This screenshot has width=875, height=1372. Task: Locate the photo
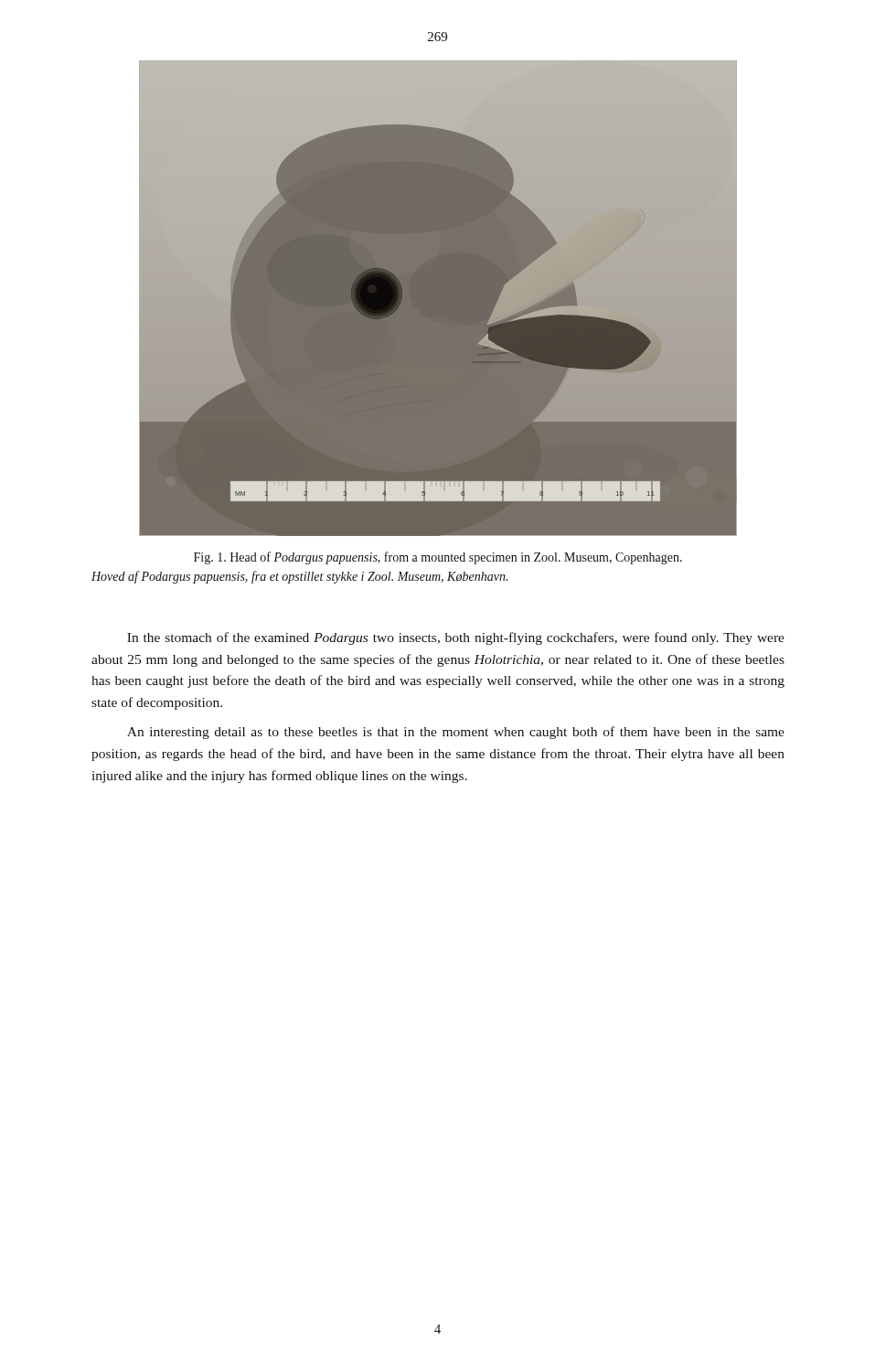click(438, 298)
